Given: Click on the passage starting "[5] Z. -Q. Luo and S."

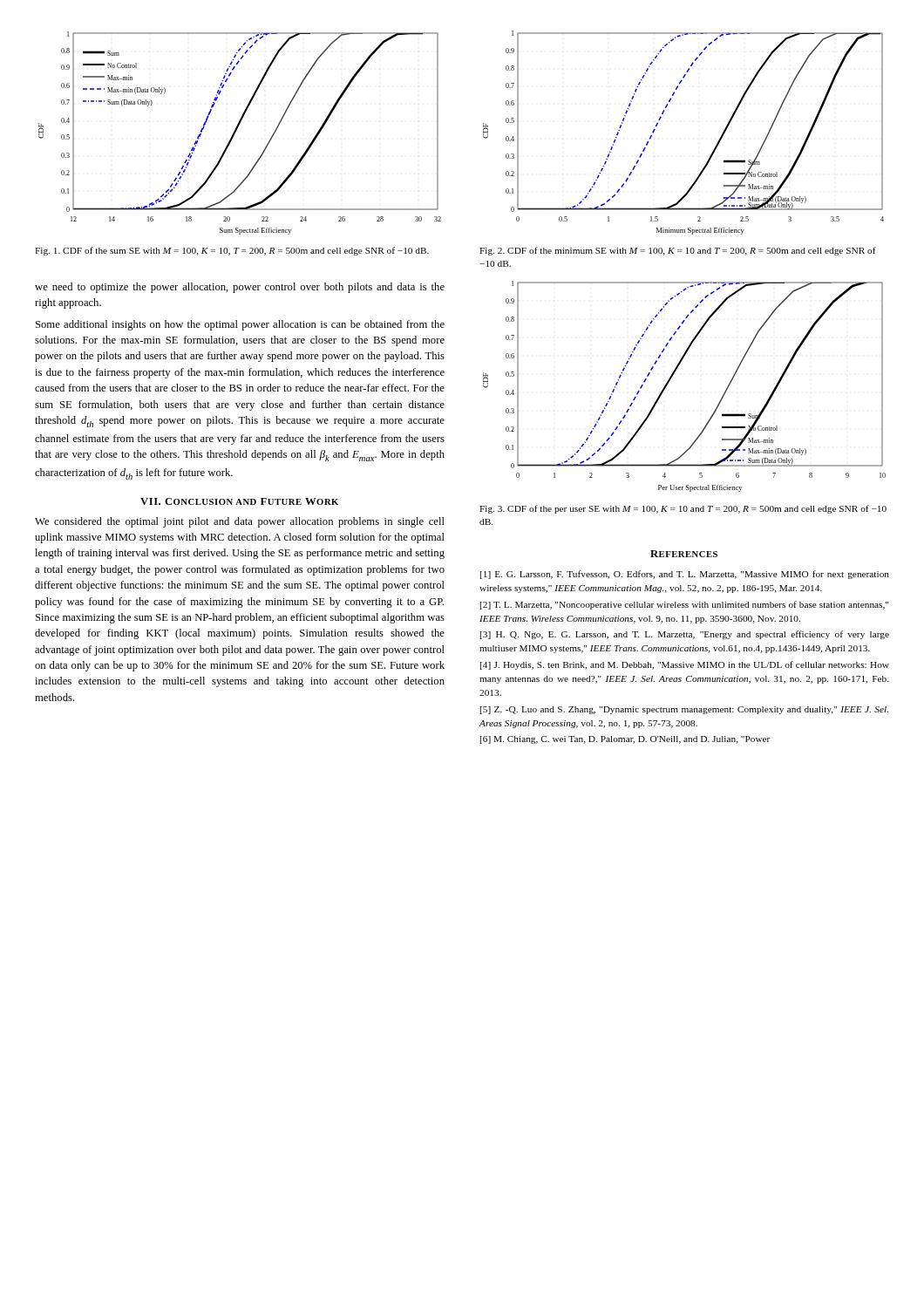Looking at the screenshot, I should pos(684,716).
